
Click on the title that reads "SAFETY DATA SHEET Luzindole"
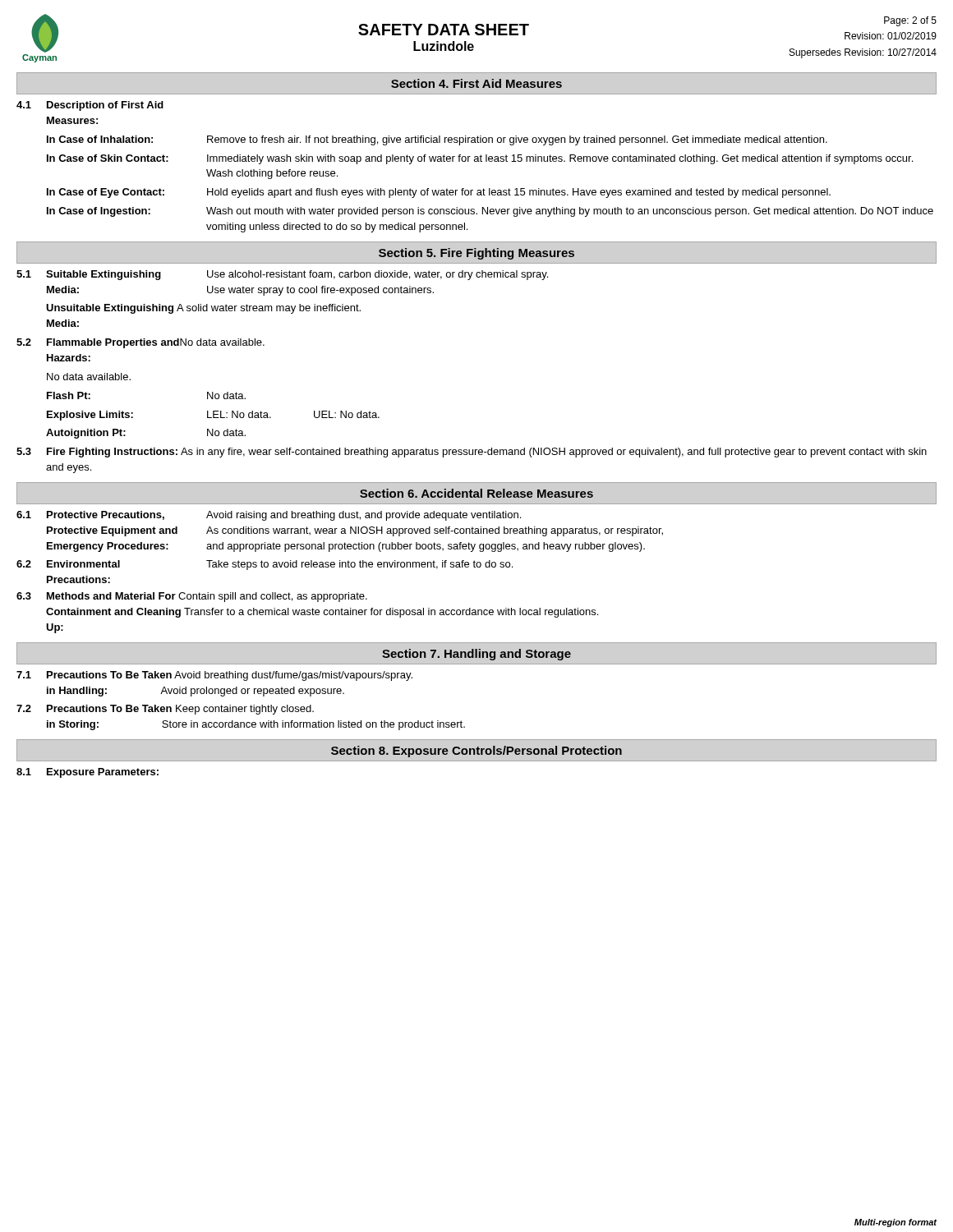444,37
